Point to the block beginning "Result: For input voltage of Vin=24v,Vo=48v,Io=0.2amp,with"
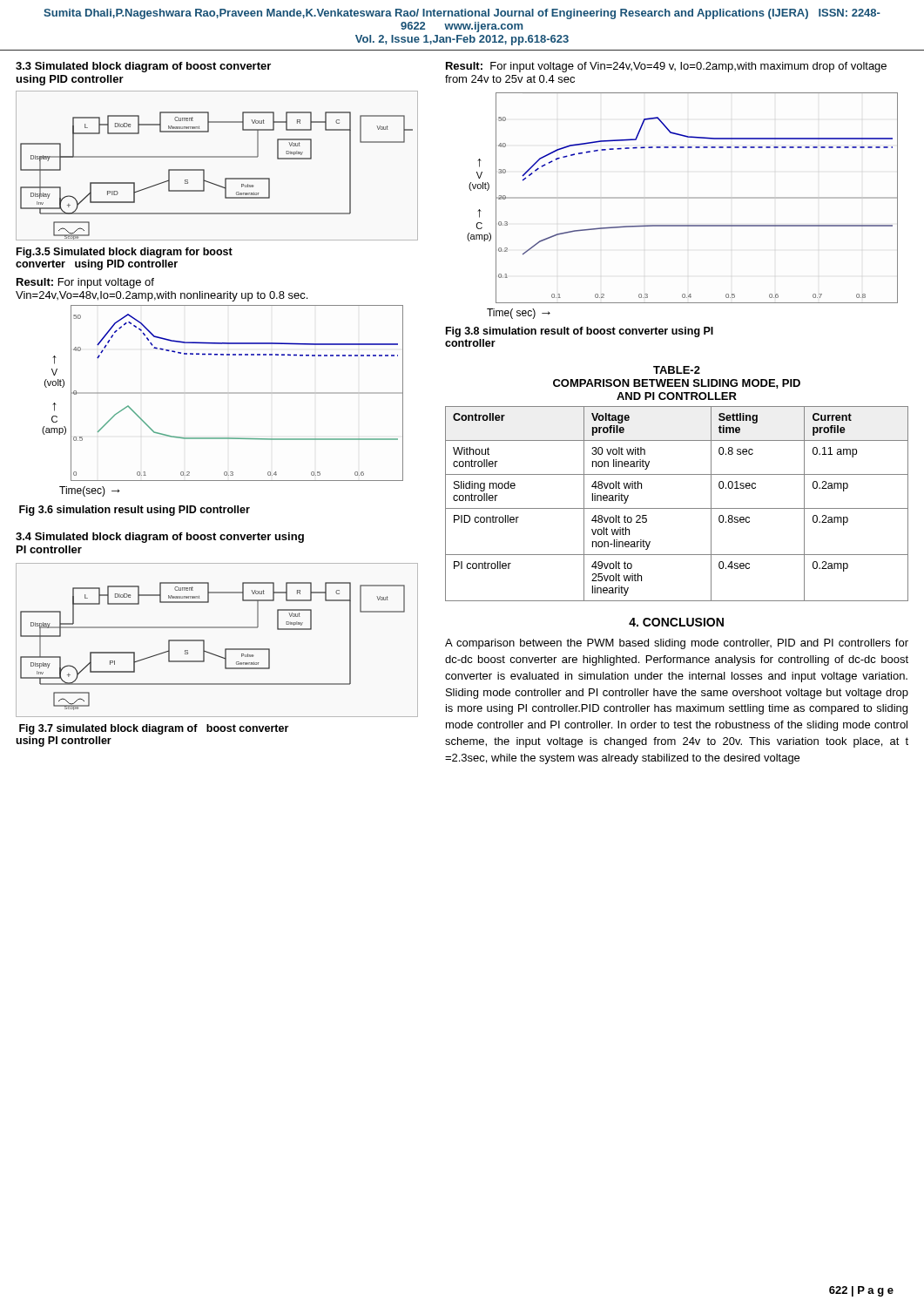Viewport: 924px width, 1307px height. click(162, 288)
